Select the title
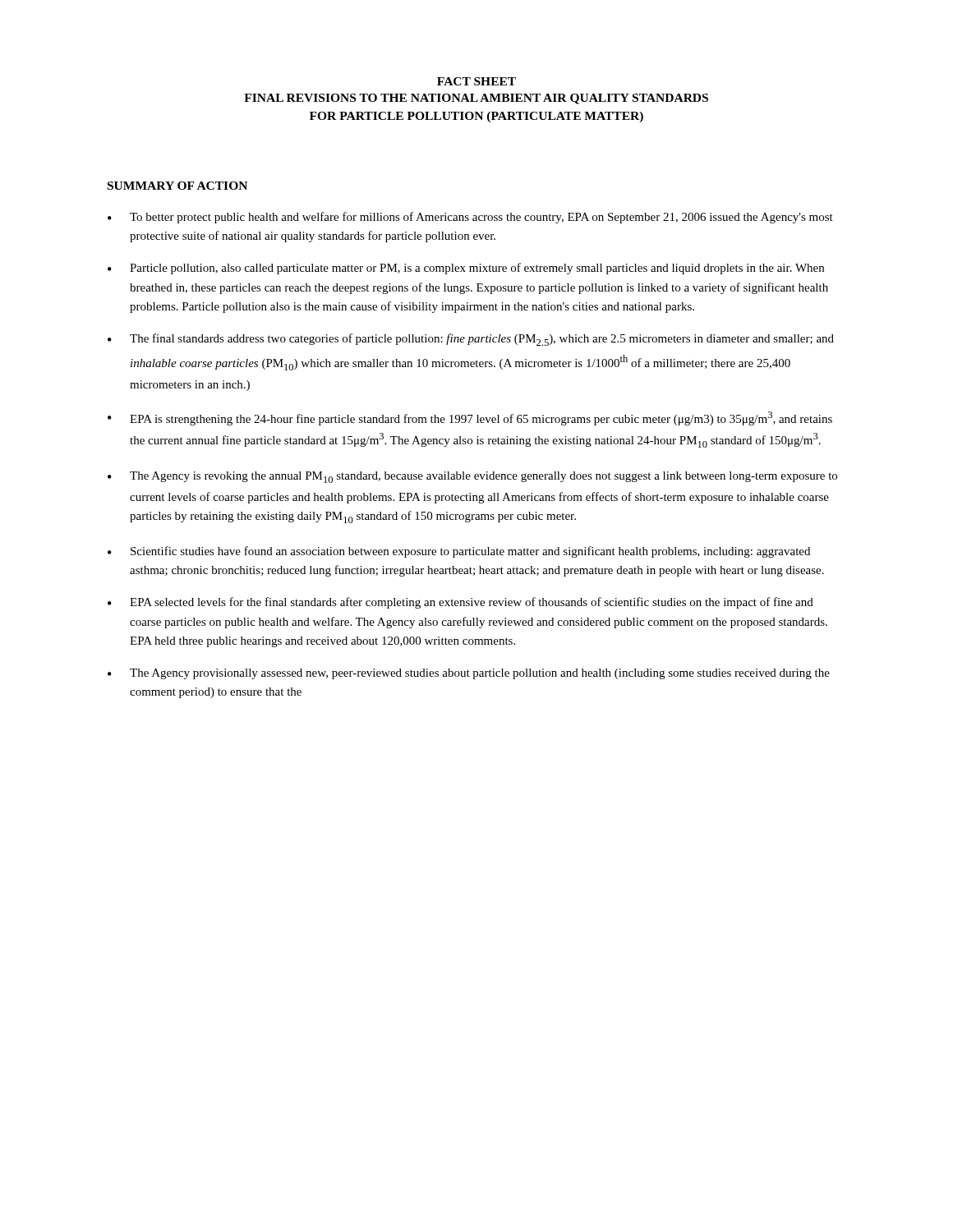The width and height of the screenshot is (953, 1232). [476, 100]
